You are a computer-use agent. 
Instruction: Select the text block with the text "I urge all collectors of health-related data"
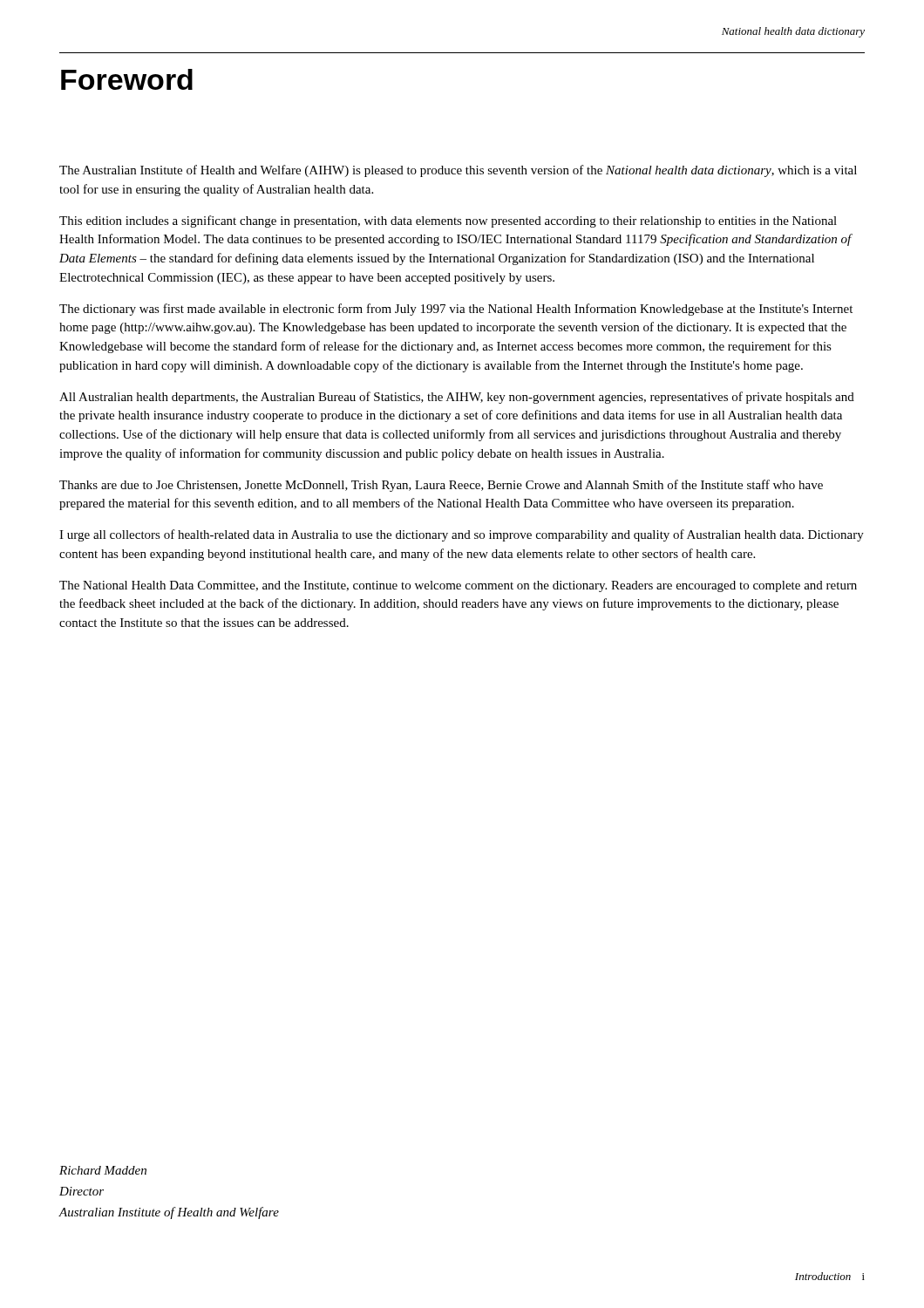tap(462, 545)
